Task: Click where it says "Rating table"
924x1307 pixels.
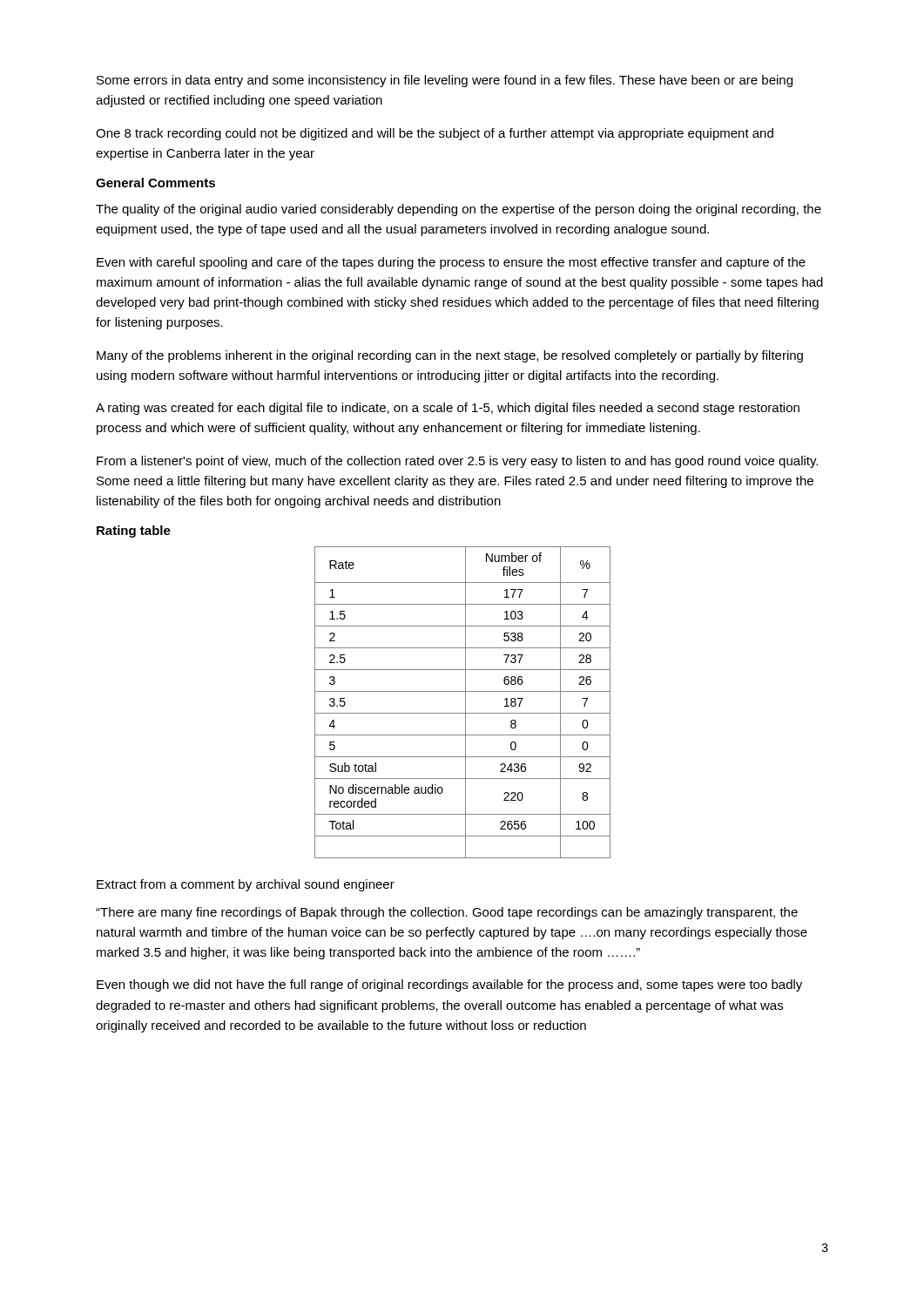Action: [x=133, y=530]
